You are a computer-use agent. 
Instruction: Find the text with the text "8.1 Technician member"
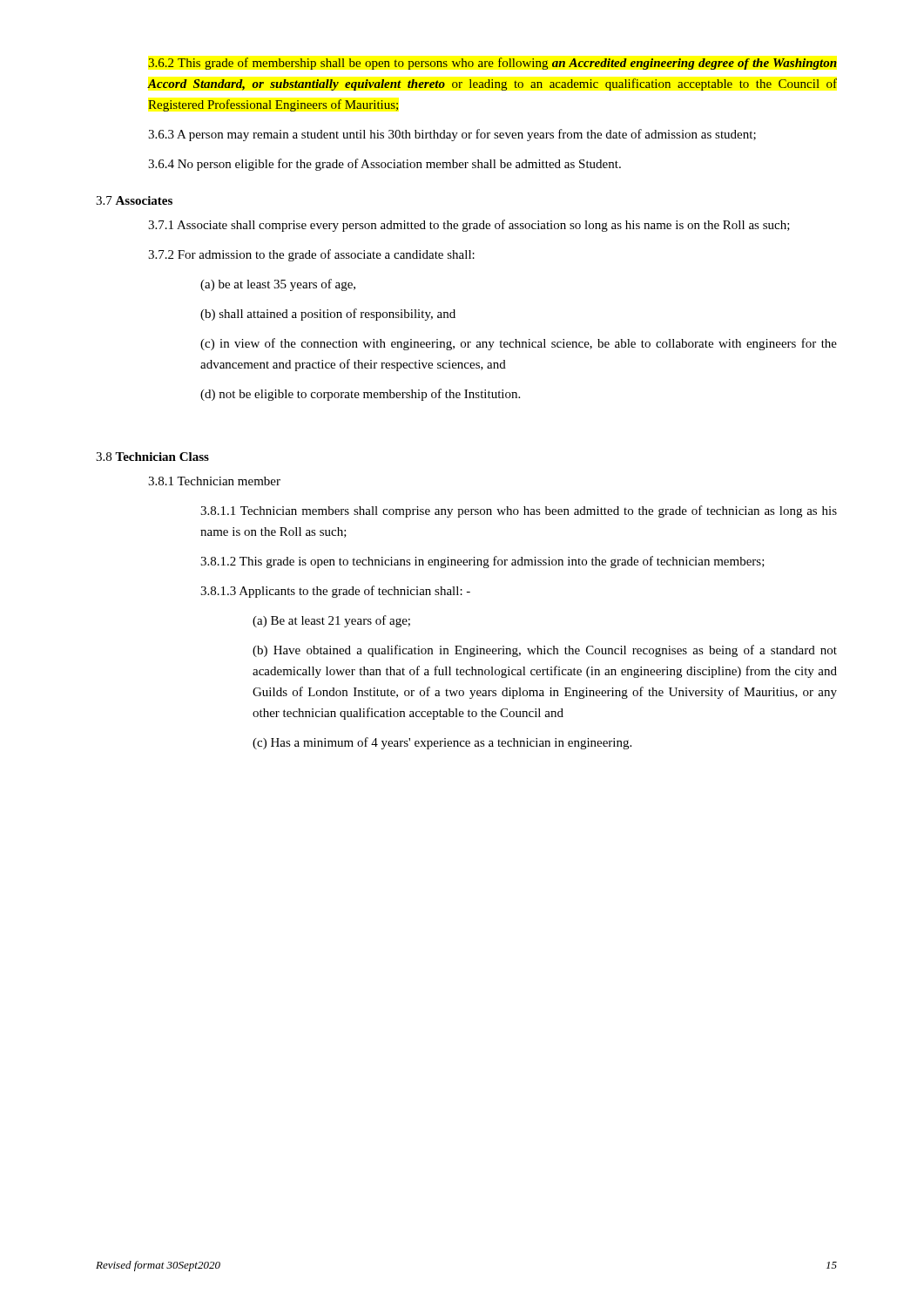[214, 481]
